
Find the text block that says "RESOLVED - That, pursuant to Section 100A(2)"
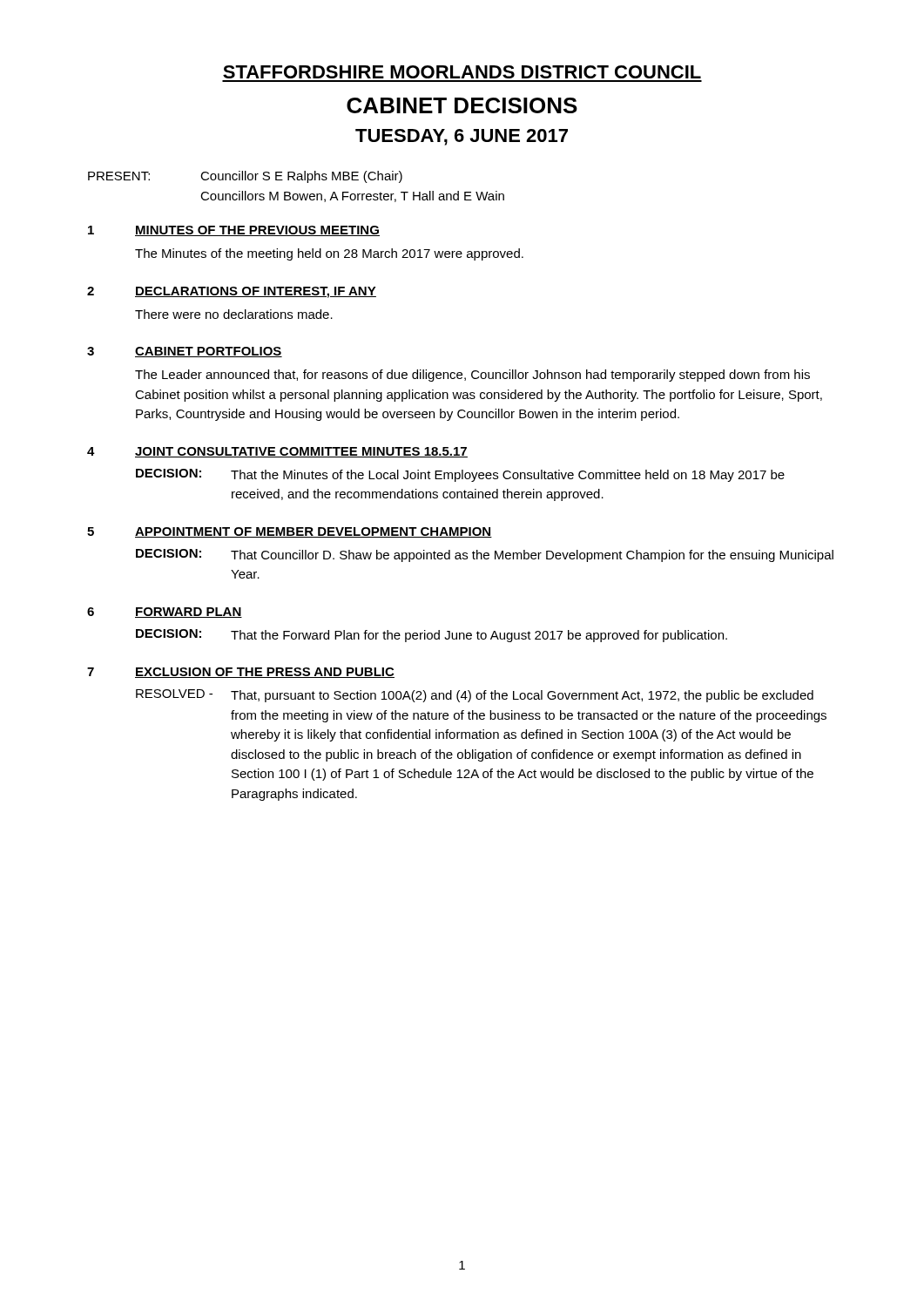pyautogui.click(x=486, y=745)
